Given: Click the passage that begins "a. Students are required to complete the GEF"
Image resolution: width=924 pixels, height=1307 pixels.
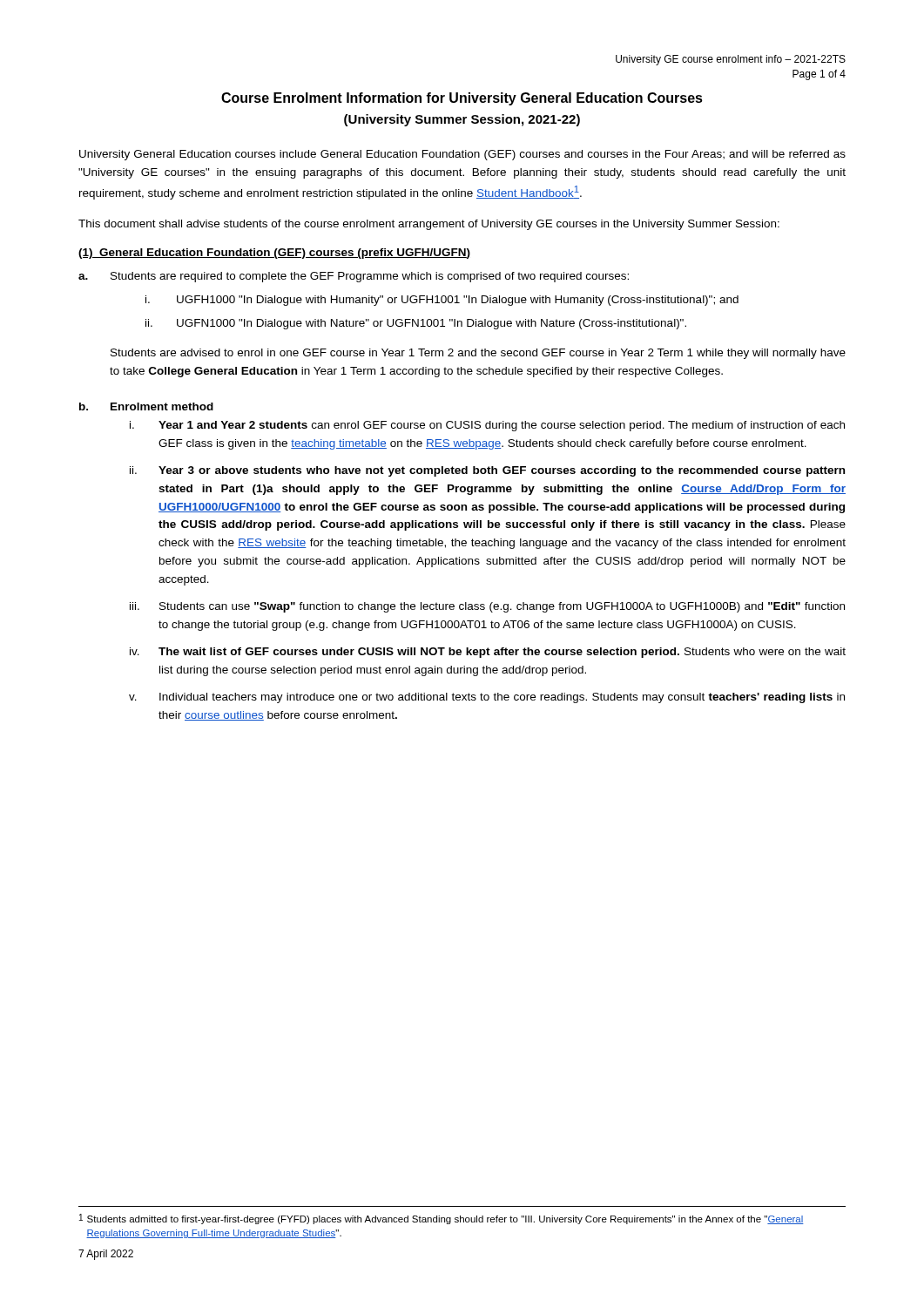Looking at the screenshot, I should tap(462, 328).
